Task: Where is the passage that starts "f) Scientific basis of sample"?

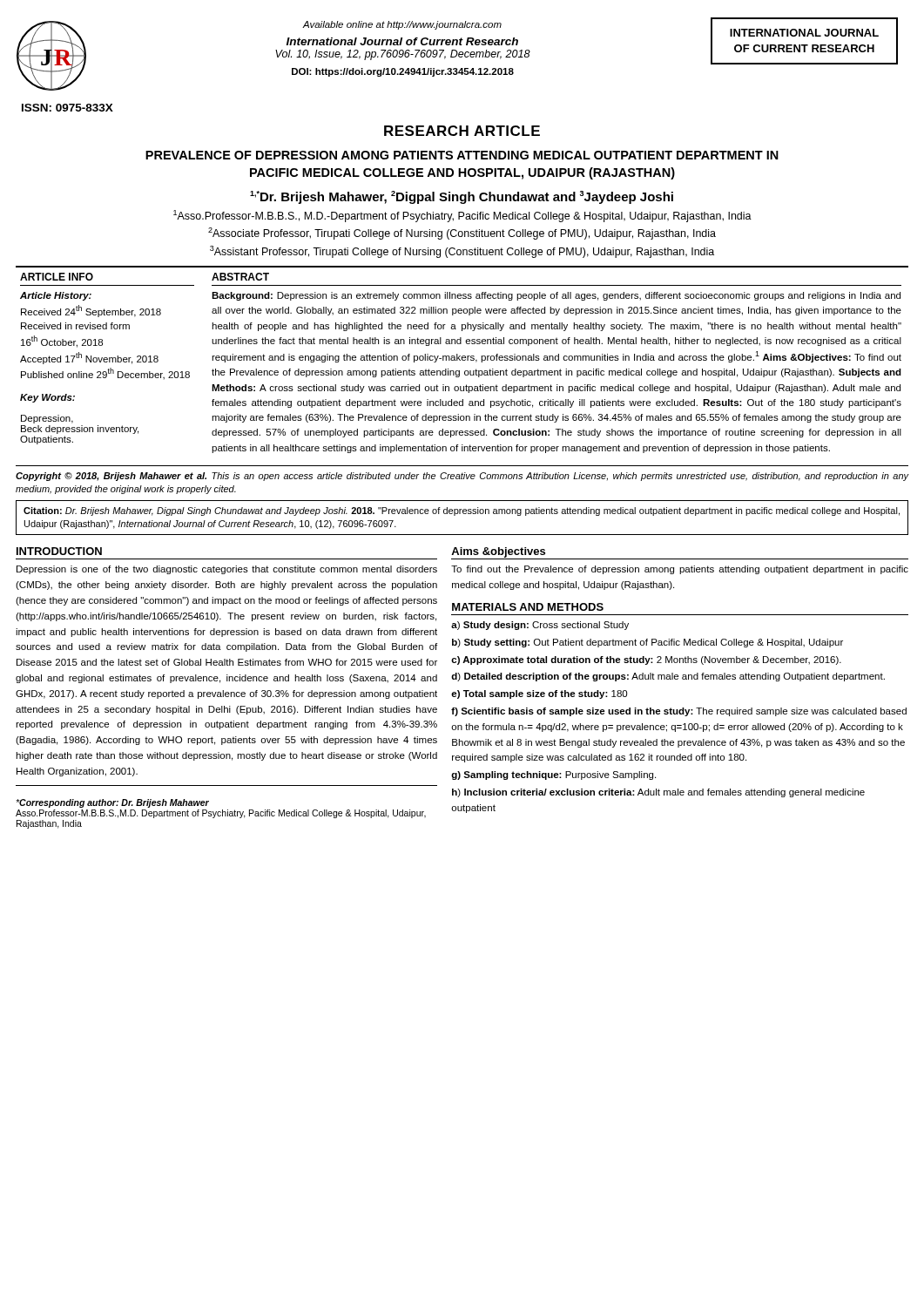Action: (679, 734)
